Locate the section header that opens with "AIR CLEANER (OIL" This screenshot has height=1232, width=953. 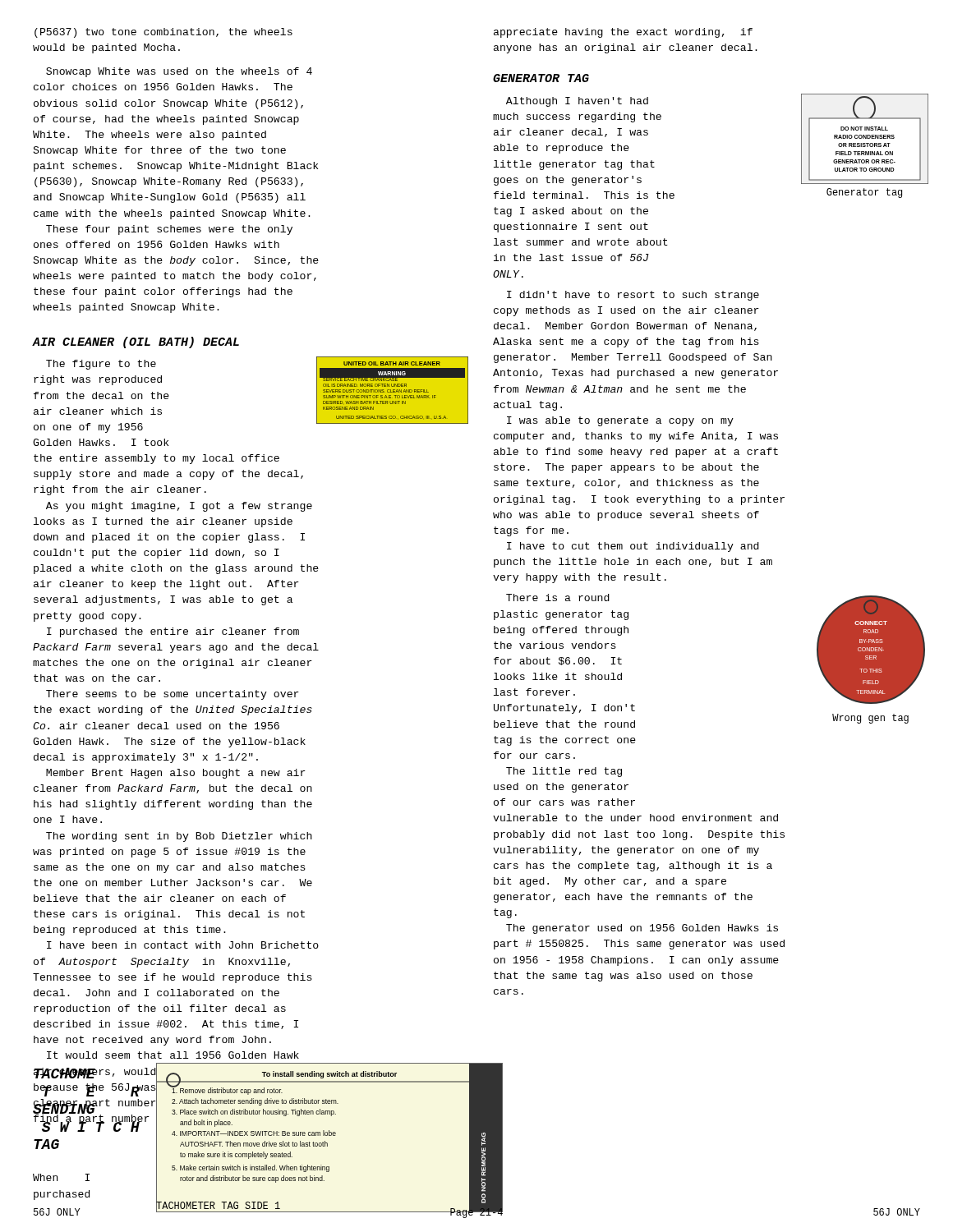[x=136, y=343]
